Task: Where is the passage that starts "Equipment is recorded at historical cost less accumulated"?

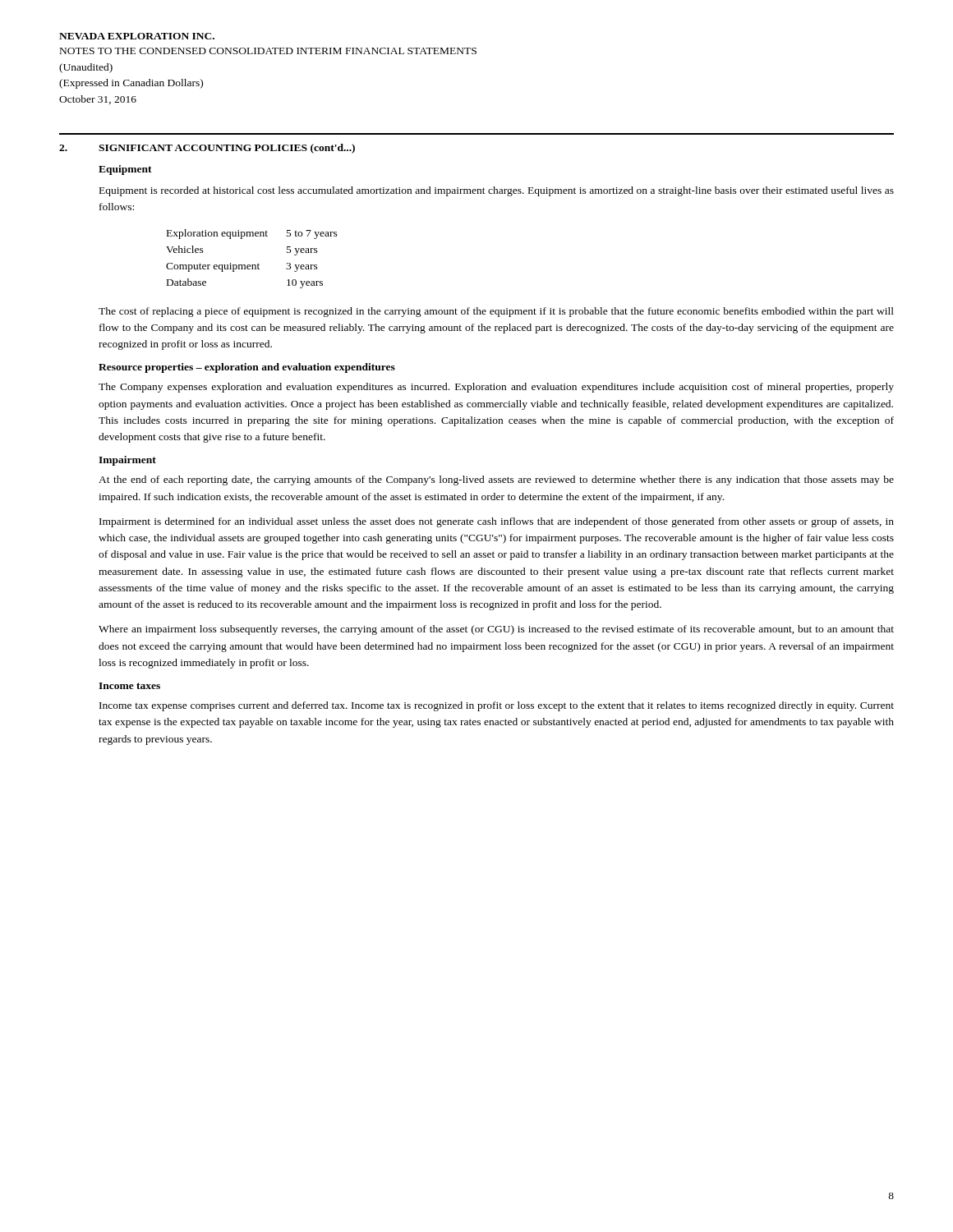Action: click(496, 198)
